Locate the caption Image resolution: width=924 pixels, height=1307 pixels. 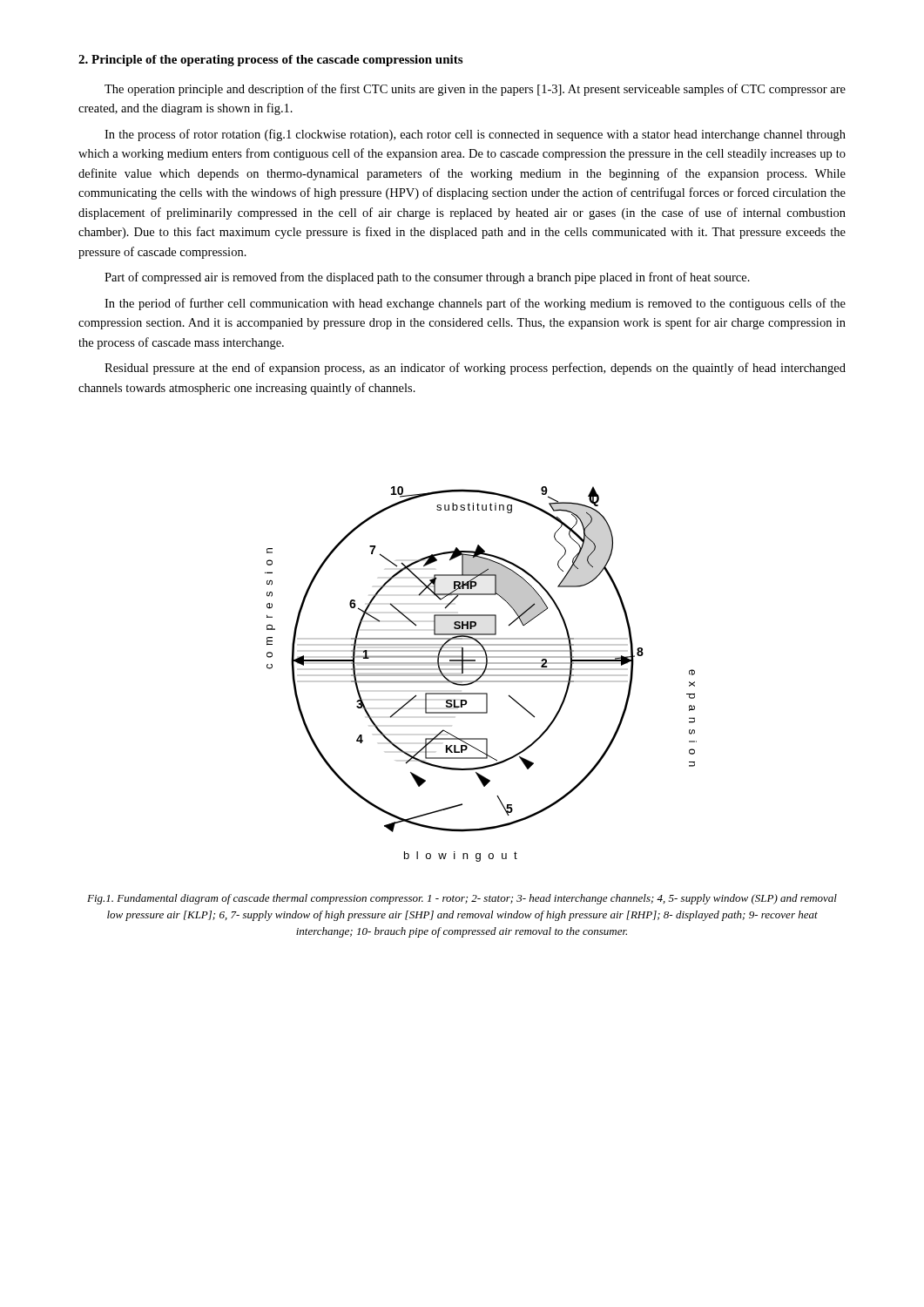[462, 914]
